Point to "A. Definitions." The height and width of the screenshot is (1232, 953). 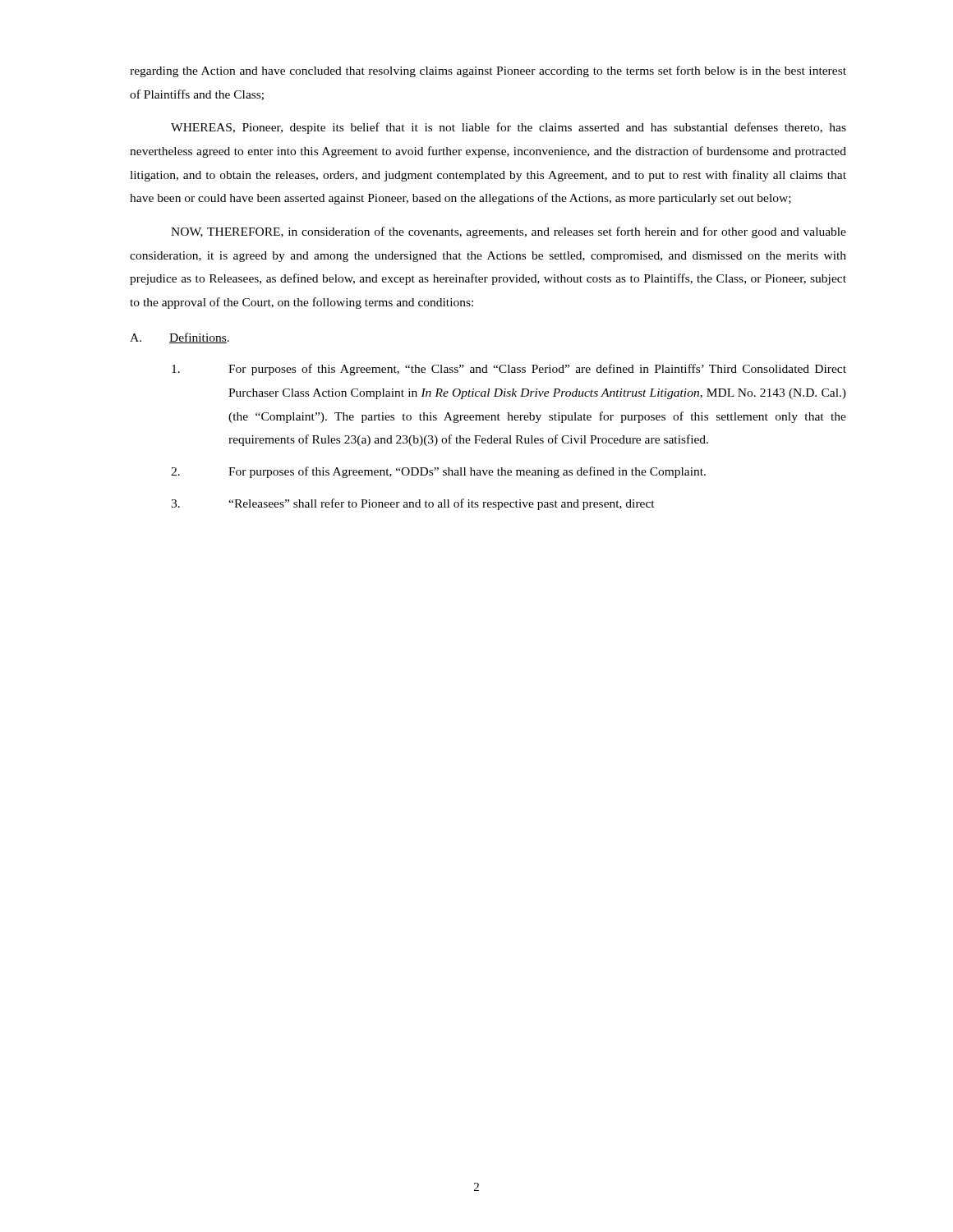pyautogui.click(x=180, y=338)
